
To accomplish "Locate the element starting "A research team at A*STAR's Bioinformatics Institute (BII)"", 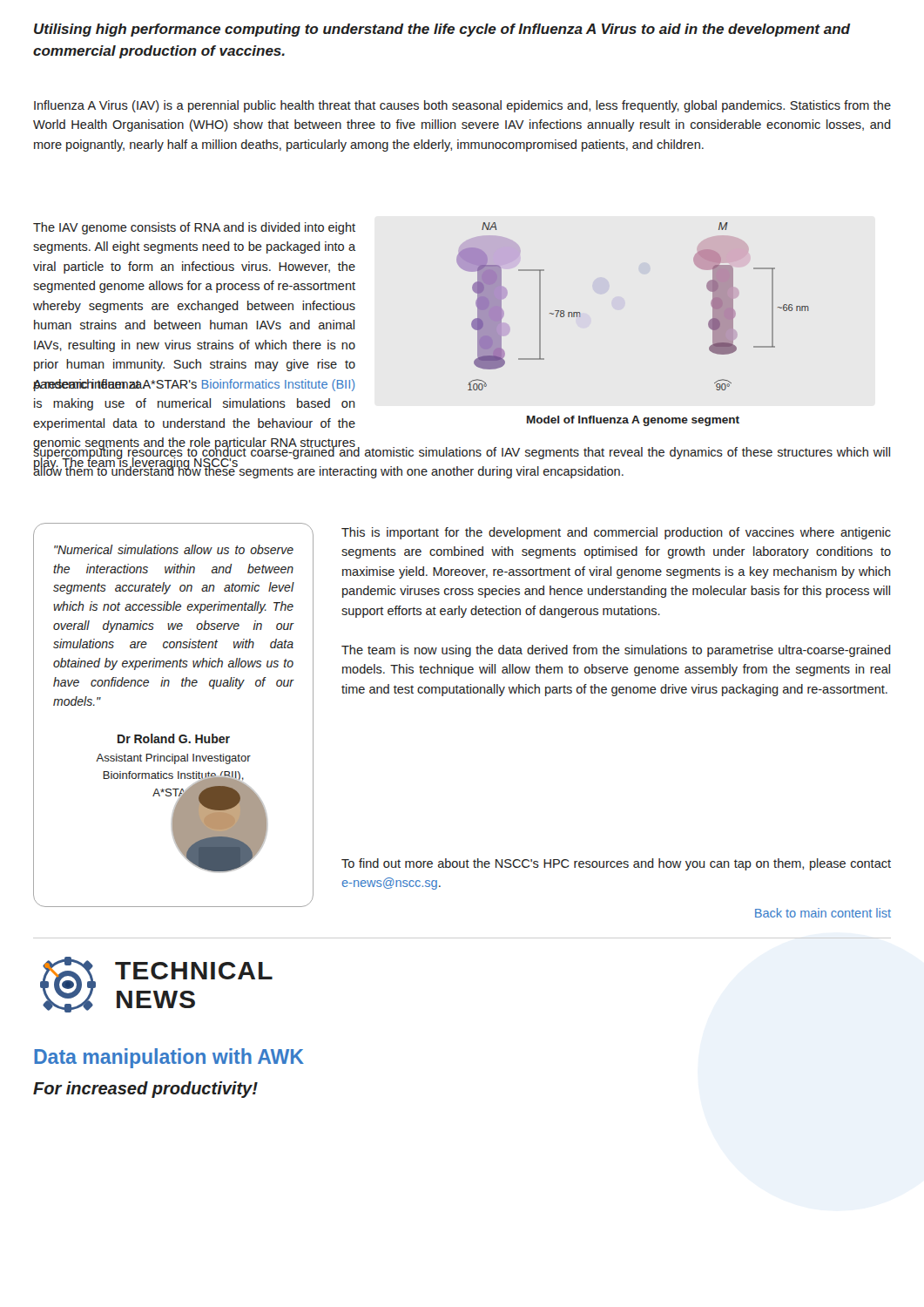I will click(194, 423).
